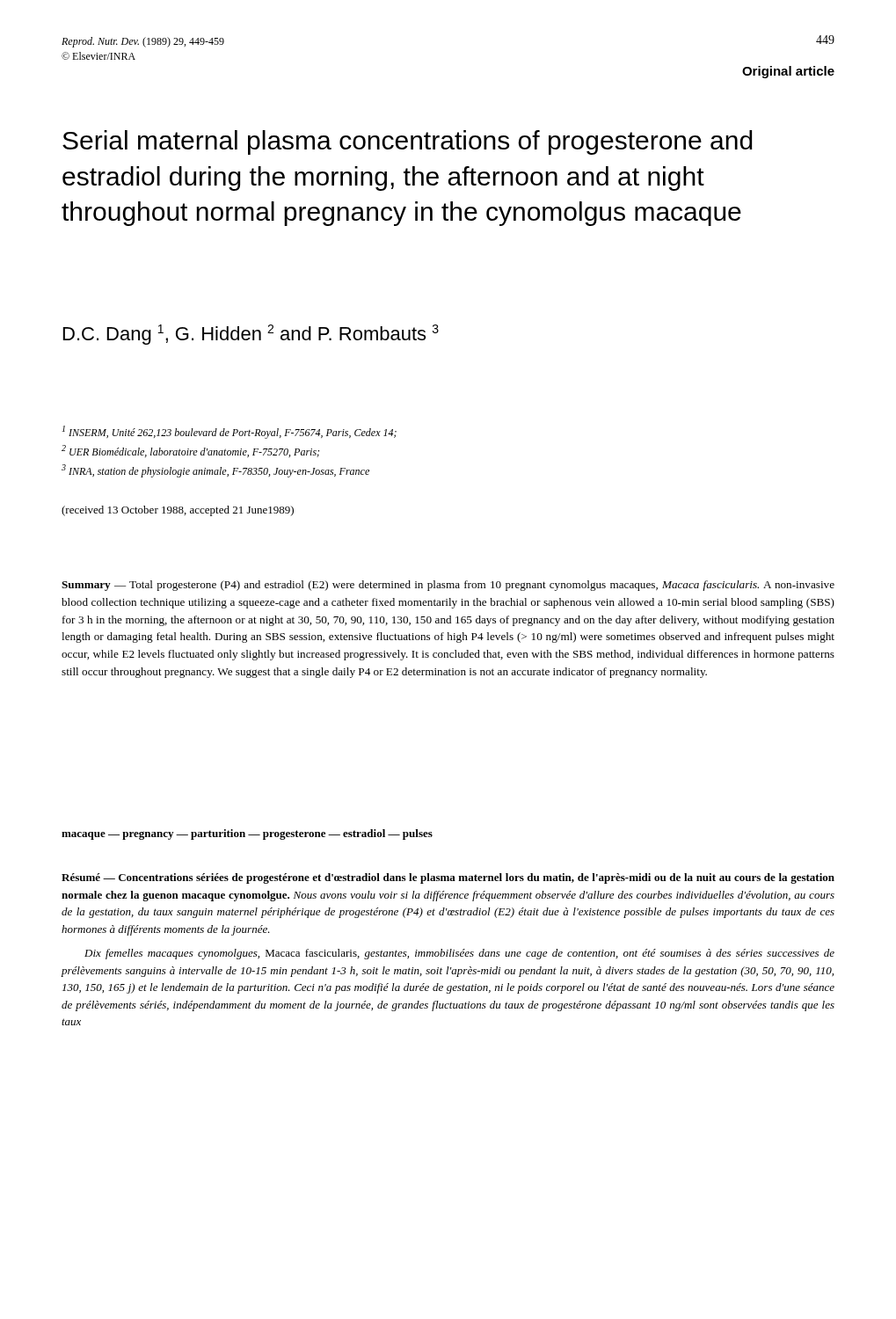Viewport: 896px width, 1319px height.
Task: Locate the block of text that opens with "Summary — Total progesterone (P4) and"
Action: [x=448, y=628]
